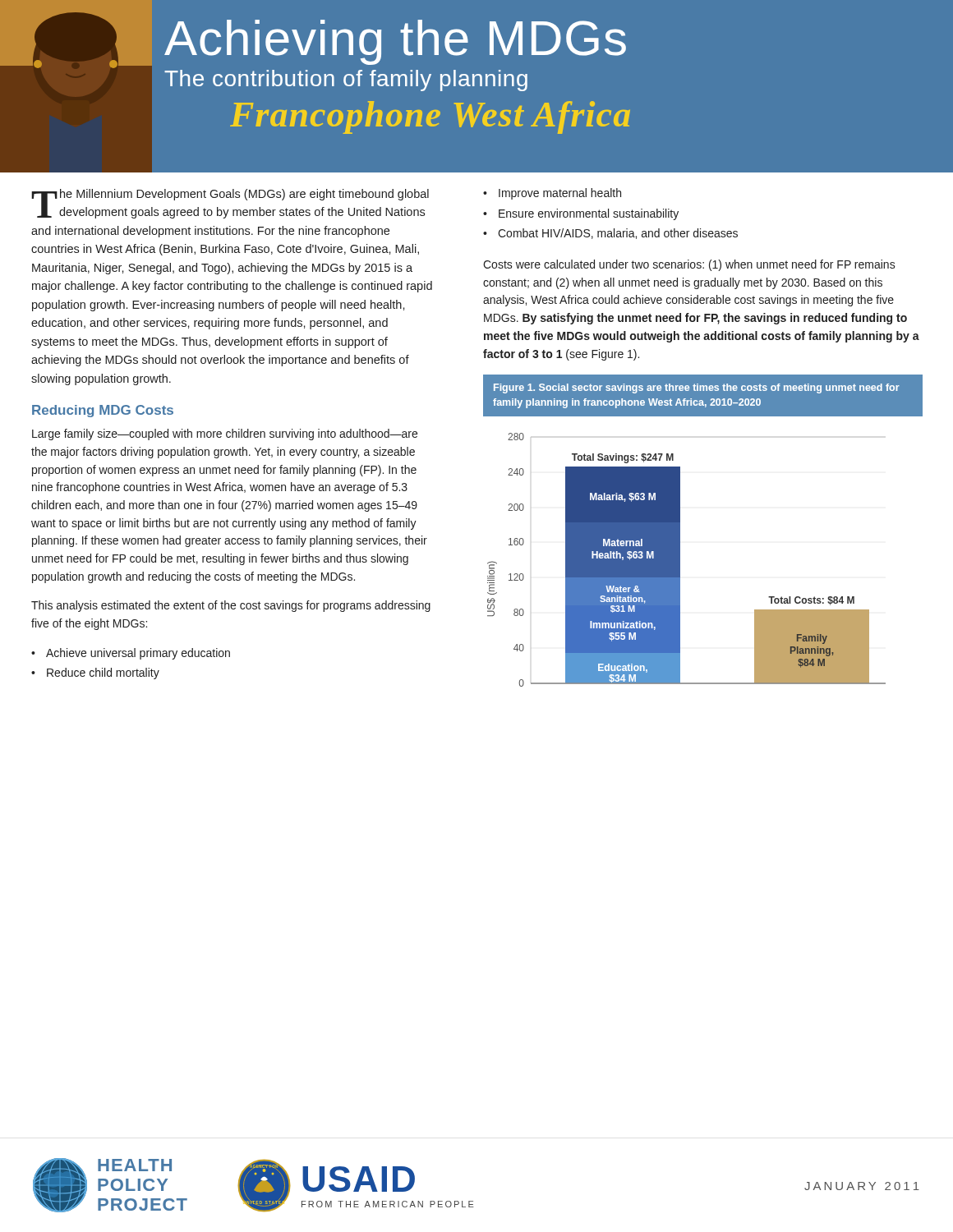Click on the stacked bar chart
The height and width of the screenshot is (1232, 953).
[703, 582]
